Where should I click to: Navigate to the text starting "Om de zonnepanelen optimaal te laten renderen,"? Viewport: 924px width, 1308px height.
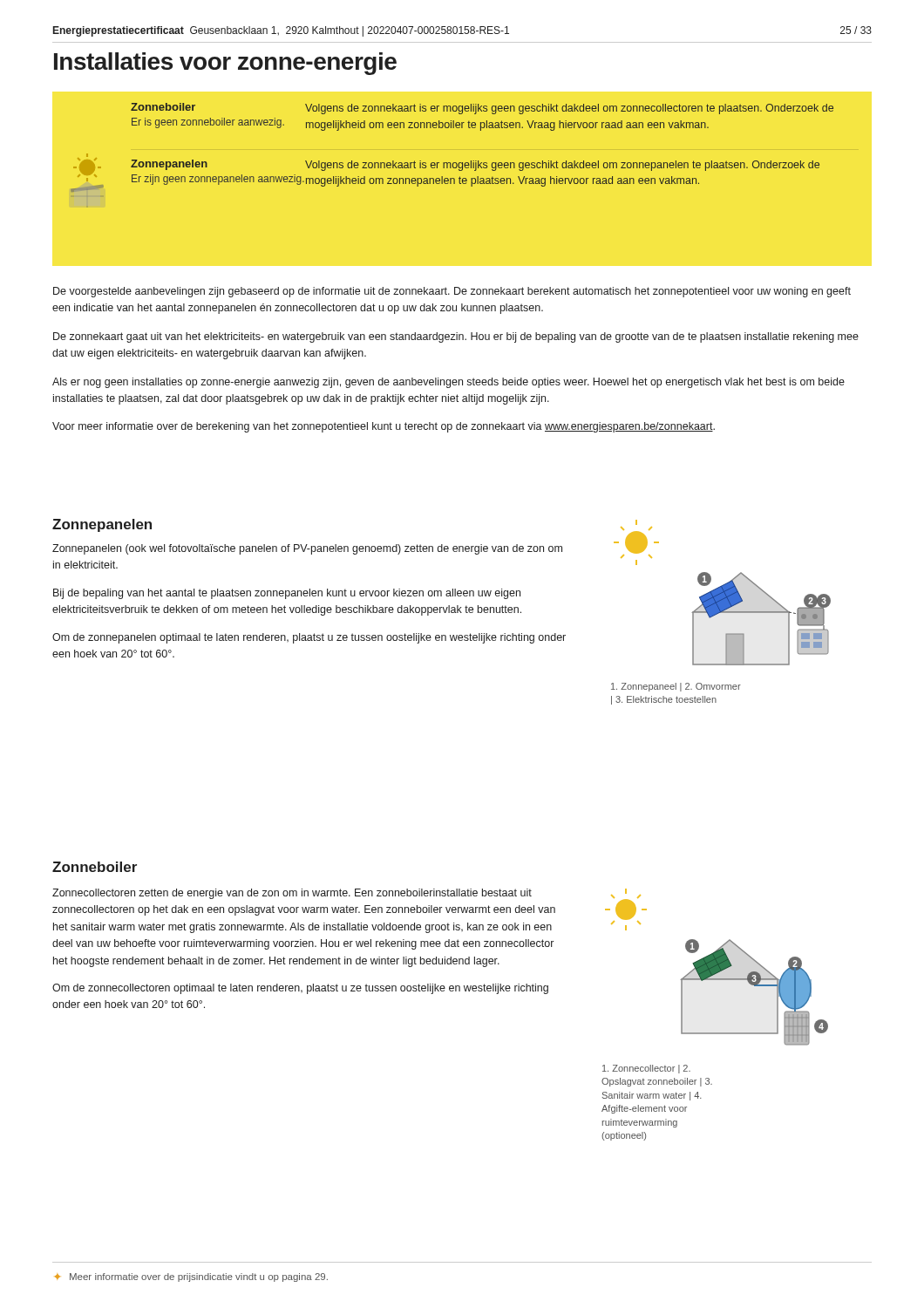click(x=309, y=645)
